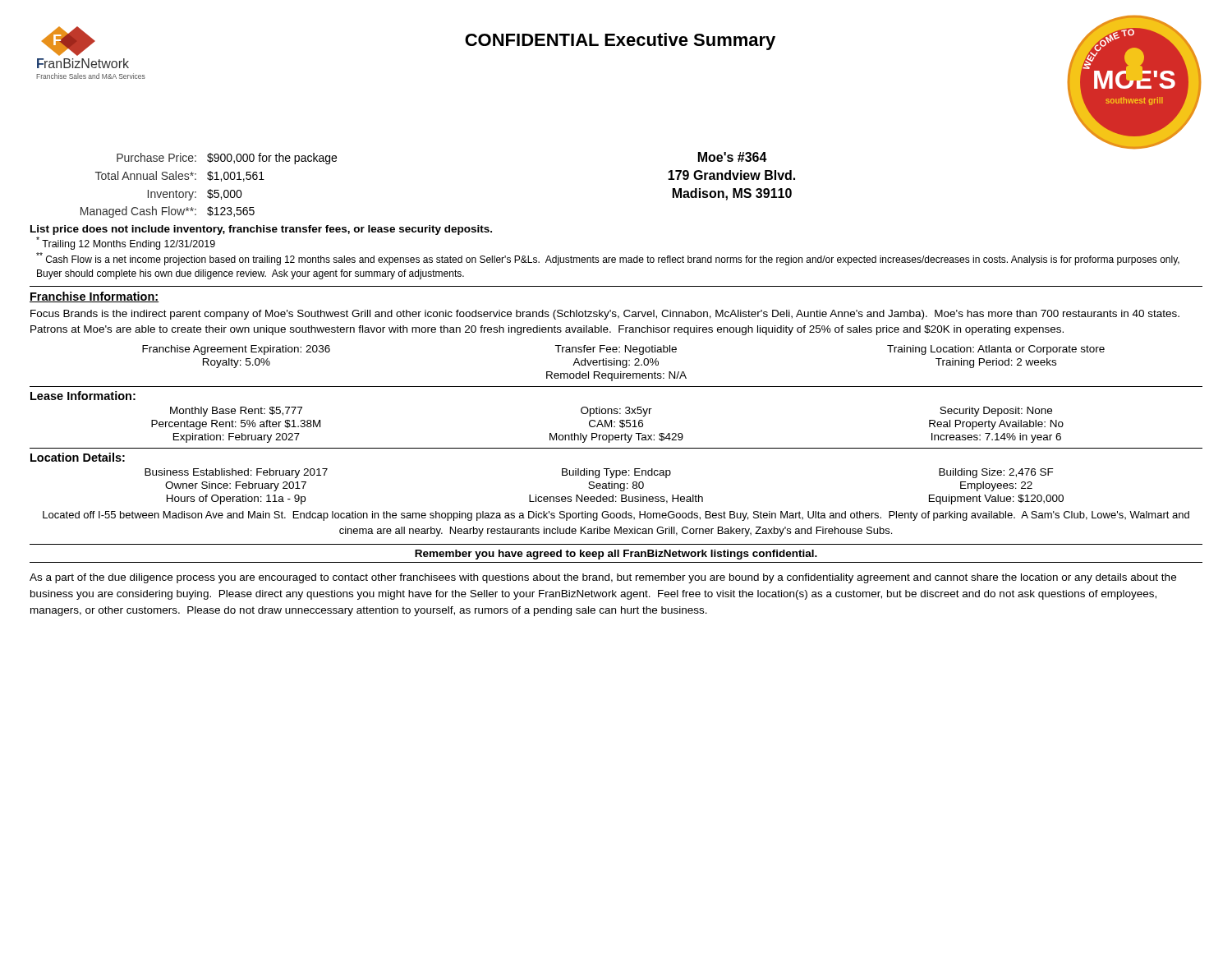The width and height of the screenshot is (1232, 953).
Task: Find the region starting "Owner Since: February 2017 Seating: 80"
Action: point(616,485)
